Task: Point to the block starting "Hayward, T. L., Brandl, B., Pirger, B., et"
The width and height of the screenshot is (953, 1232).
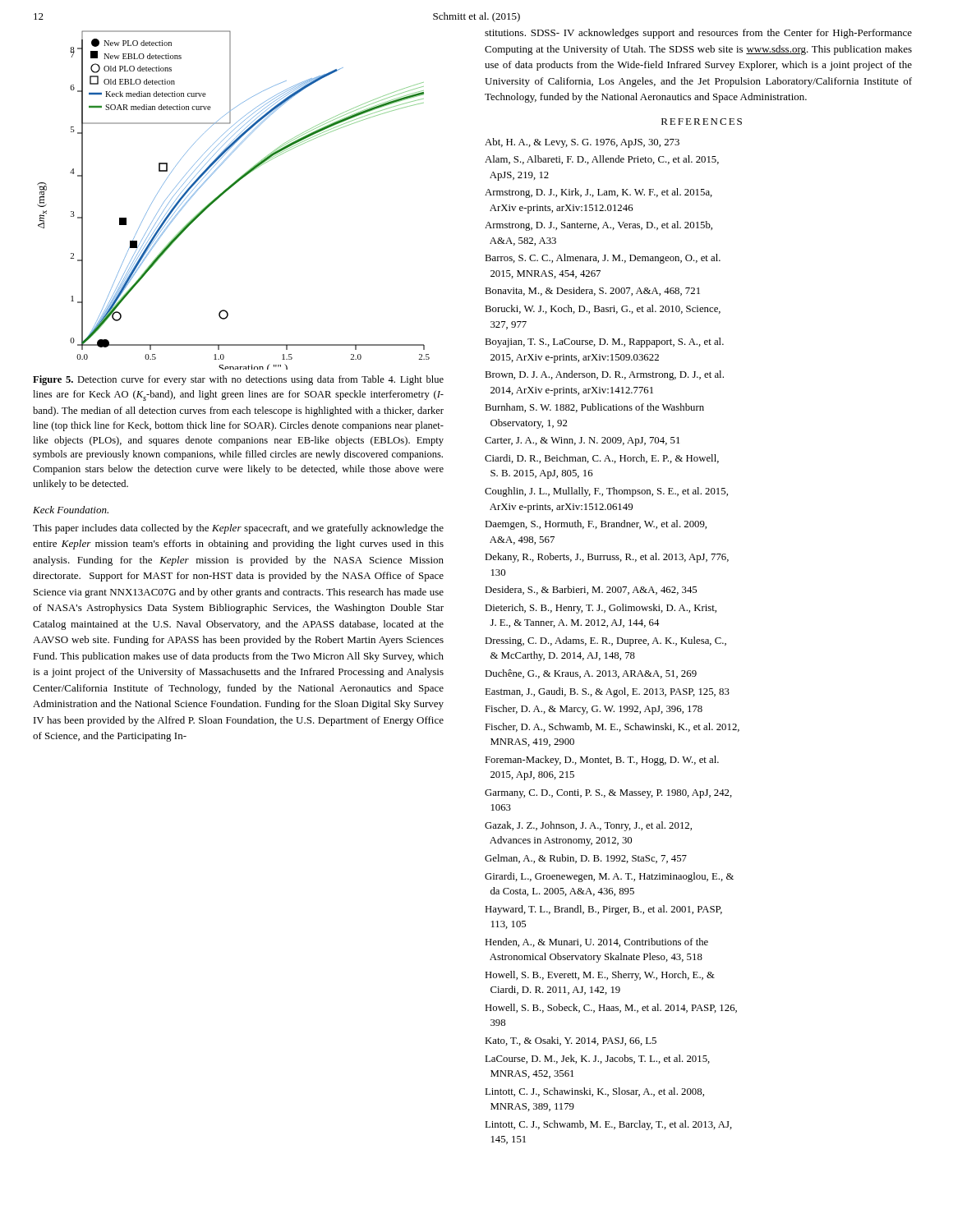Action: [x=604, y=917]
